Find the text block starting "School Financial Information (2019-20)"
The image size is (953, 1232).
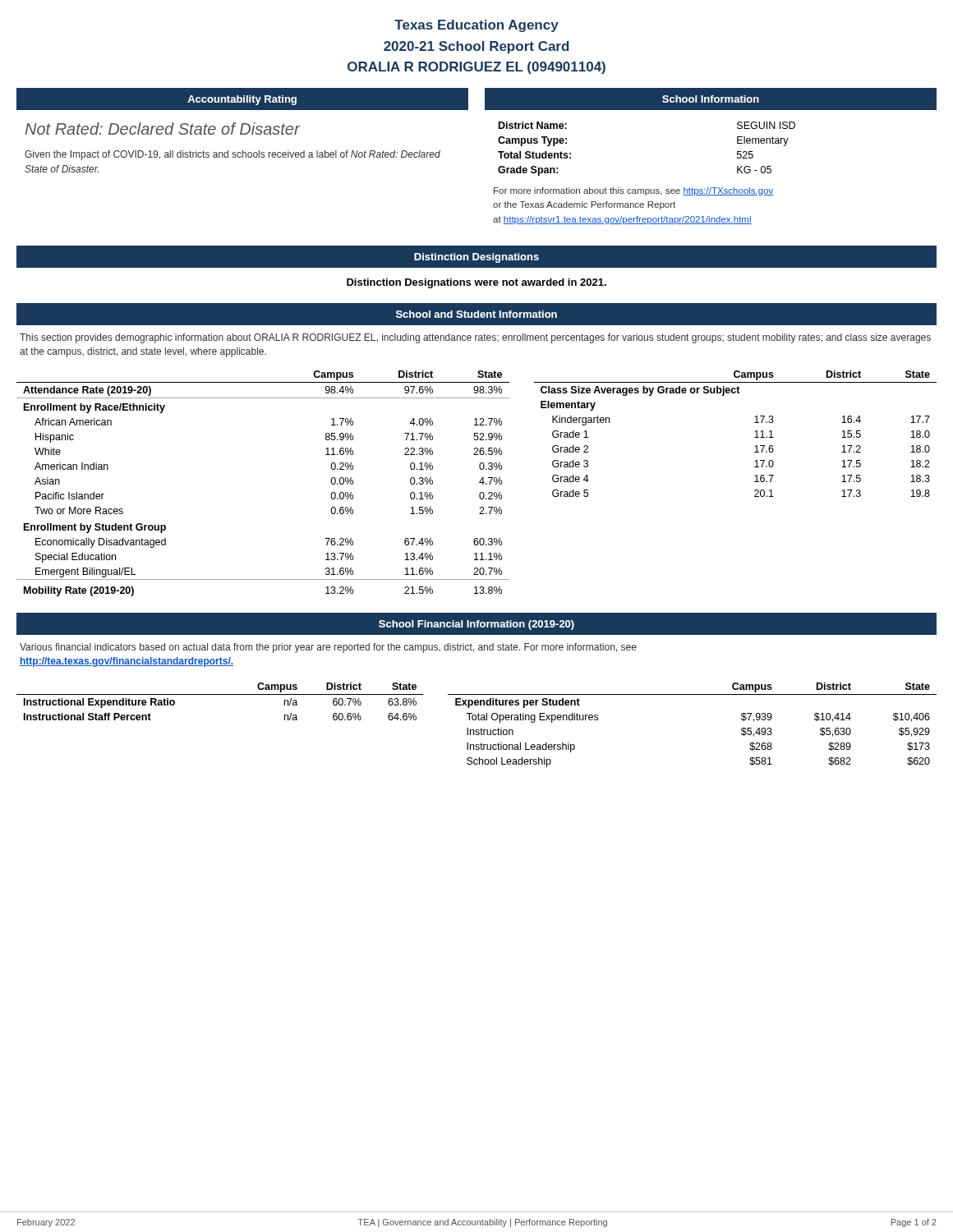tap(476, 624)
